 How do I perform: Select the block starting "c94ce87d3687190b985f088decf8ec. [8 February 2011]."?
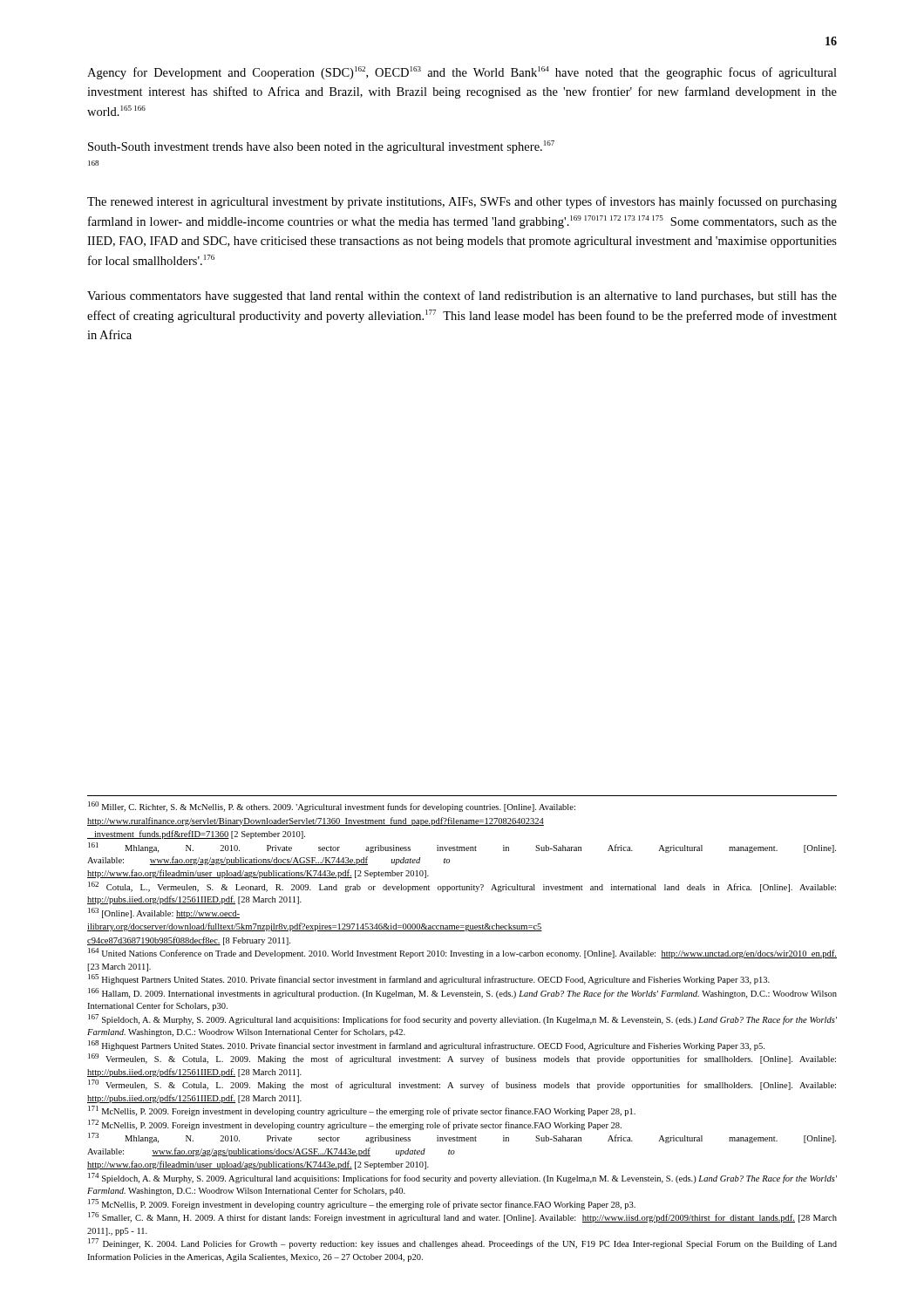[x=189, y=940]
